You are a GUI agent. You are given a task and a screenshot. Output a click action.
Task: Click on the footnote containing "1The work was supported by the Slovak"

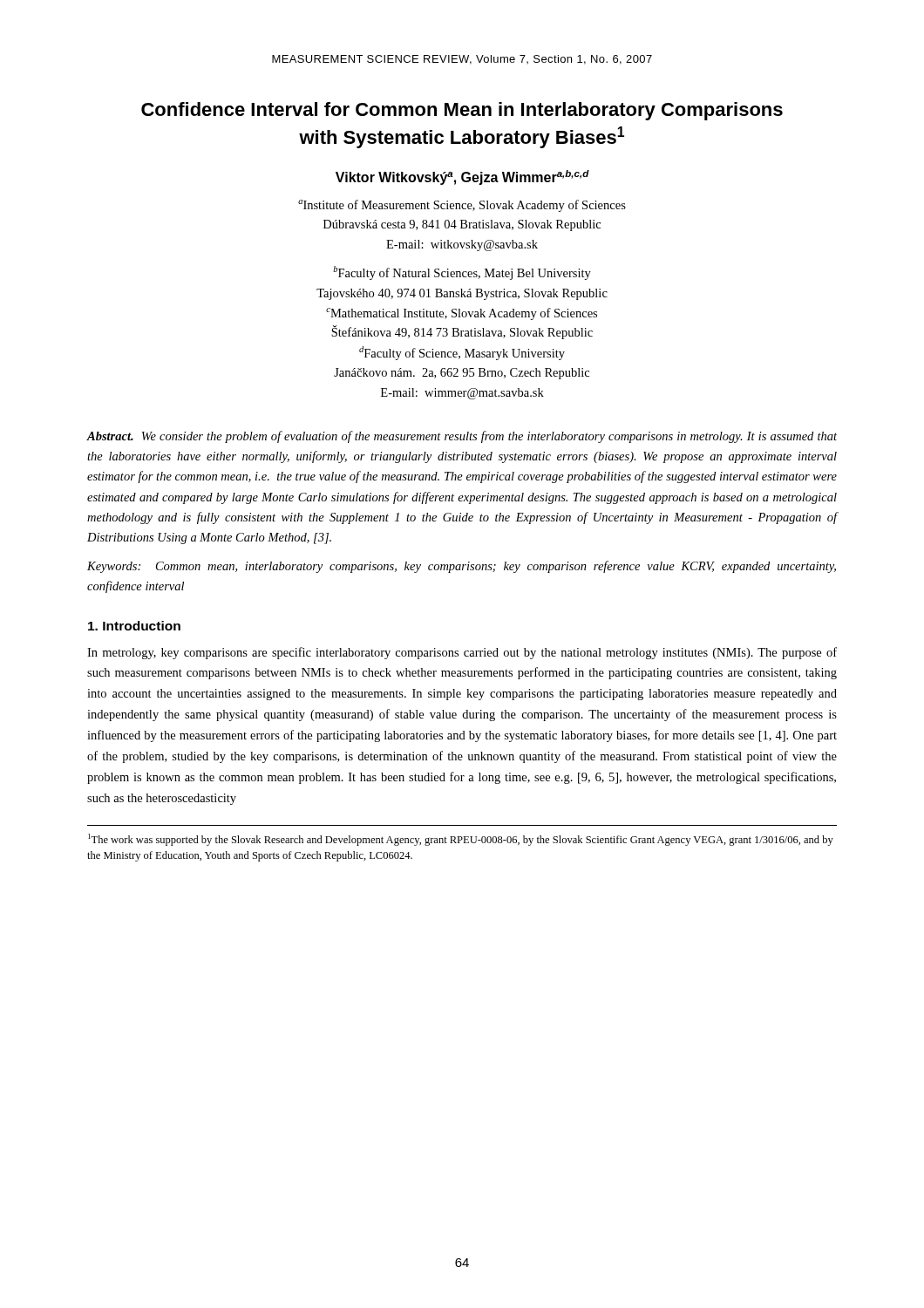(x=460, y=847)
